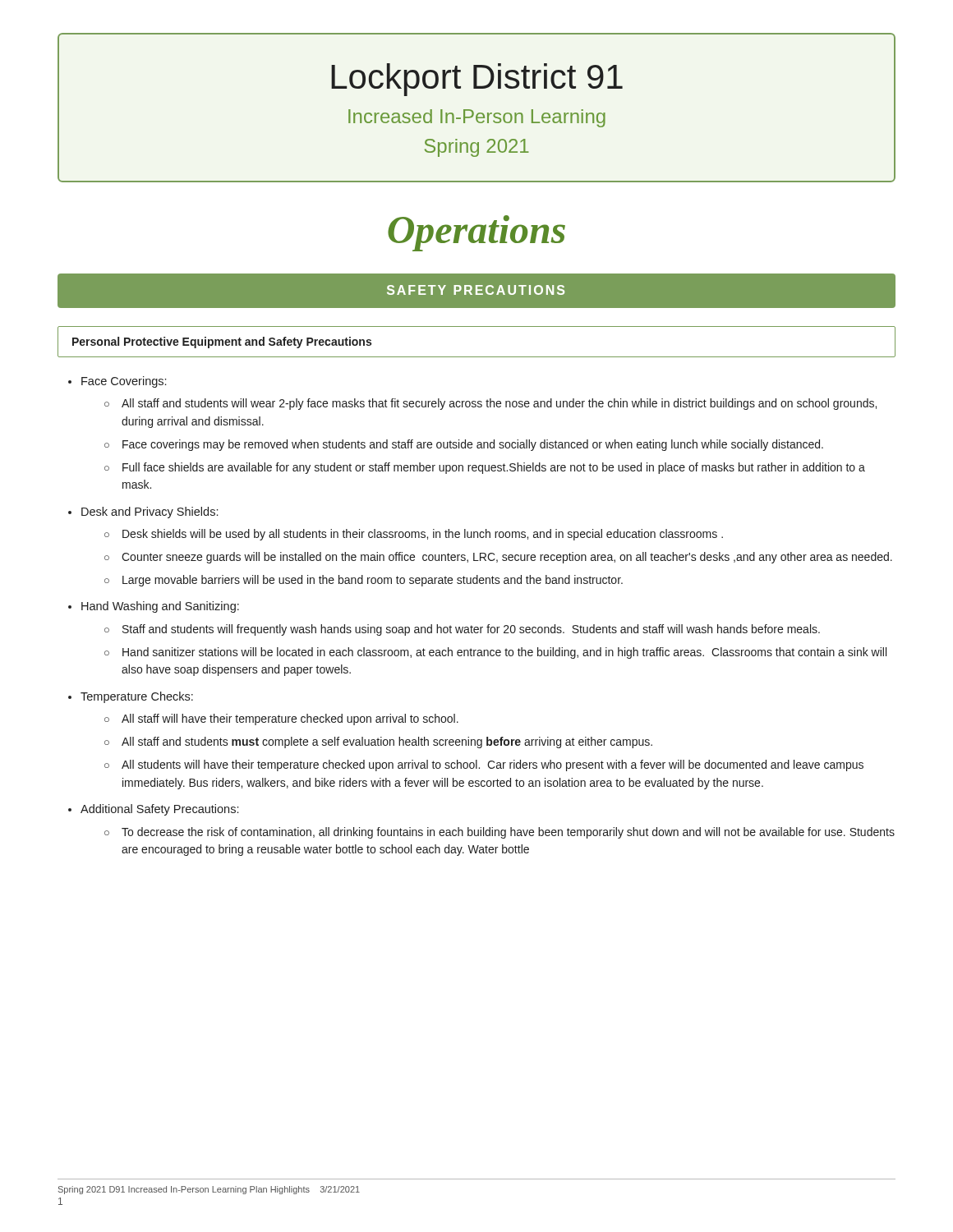
Task: Click on the text starting "Personal Protective Equipment and Safety Precautions"
Action: pos(222,342)
